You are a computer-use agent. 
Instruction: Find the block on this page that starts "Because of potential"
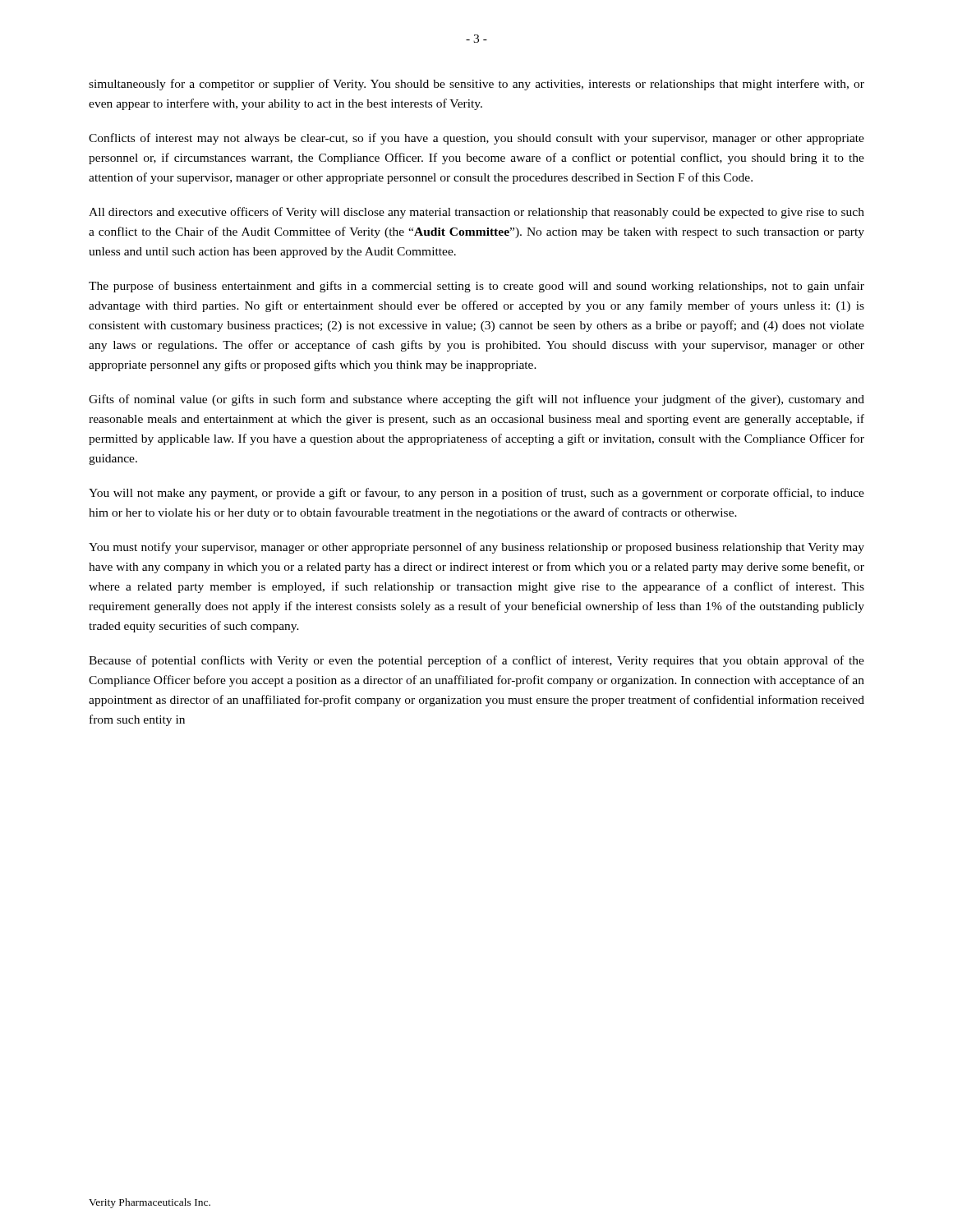click(x=476, y=690)
